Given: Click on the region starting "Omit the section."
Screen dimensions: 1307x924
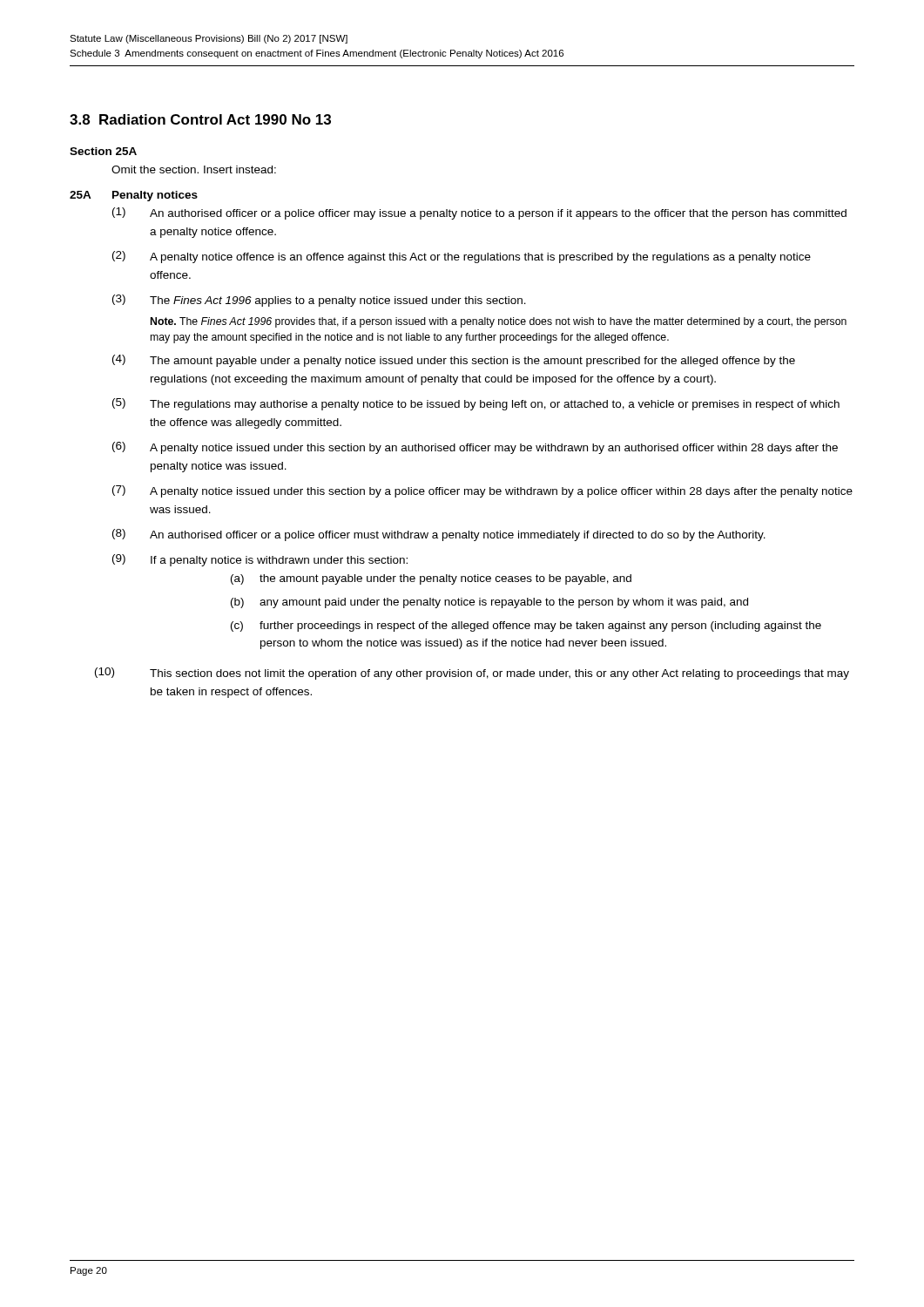Looking at the screenshot, I should pos(194,170).
